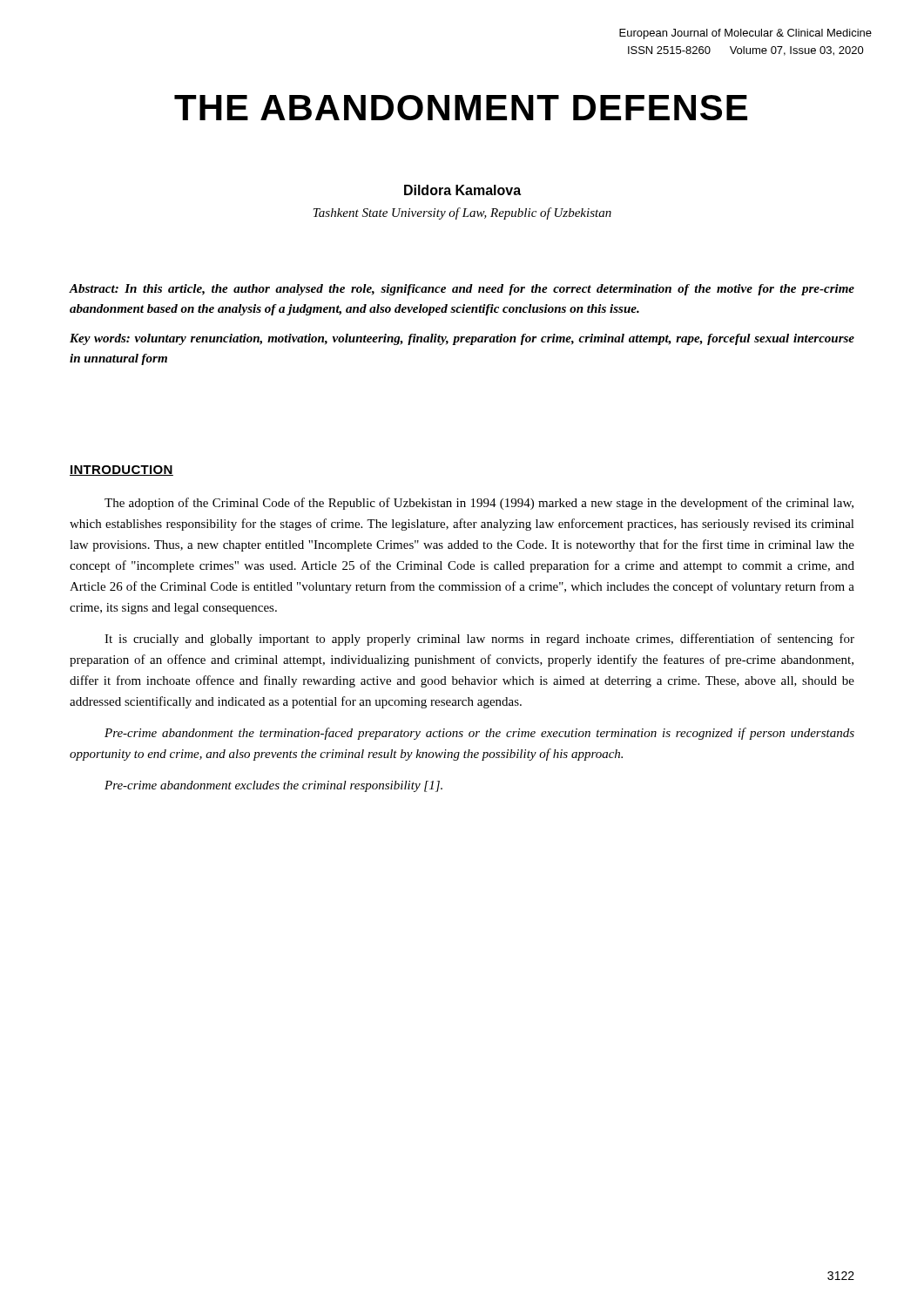Locate the passage starting "THE ABANDONMENT DEFENSE"
The width and height of the screenshot is (924, 1307).
[x=462, y=108]
